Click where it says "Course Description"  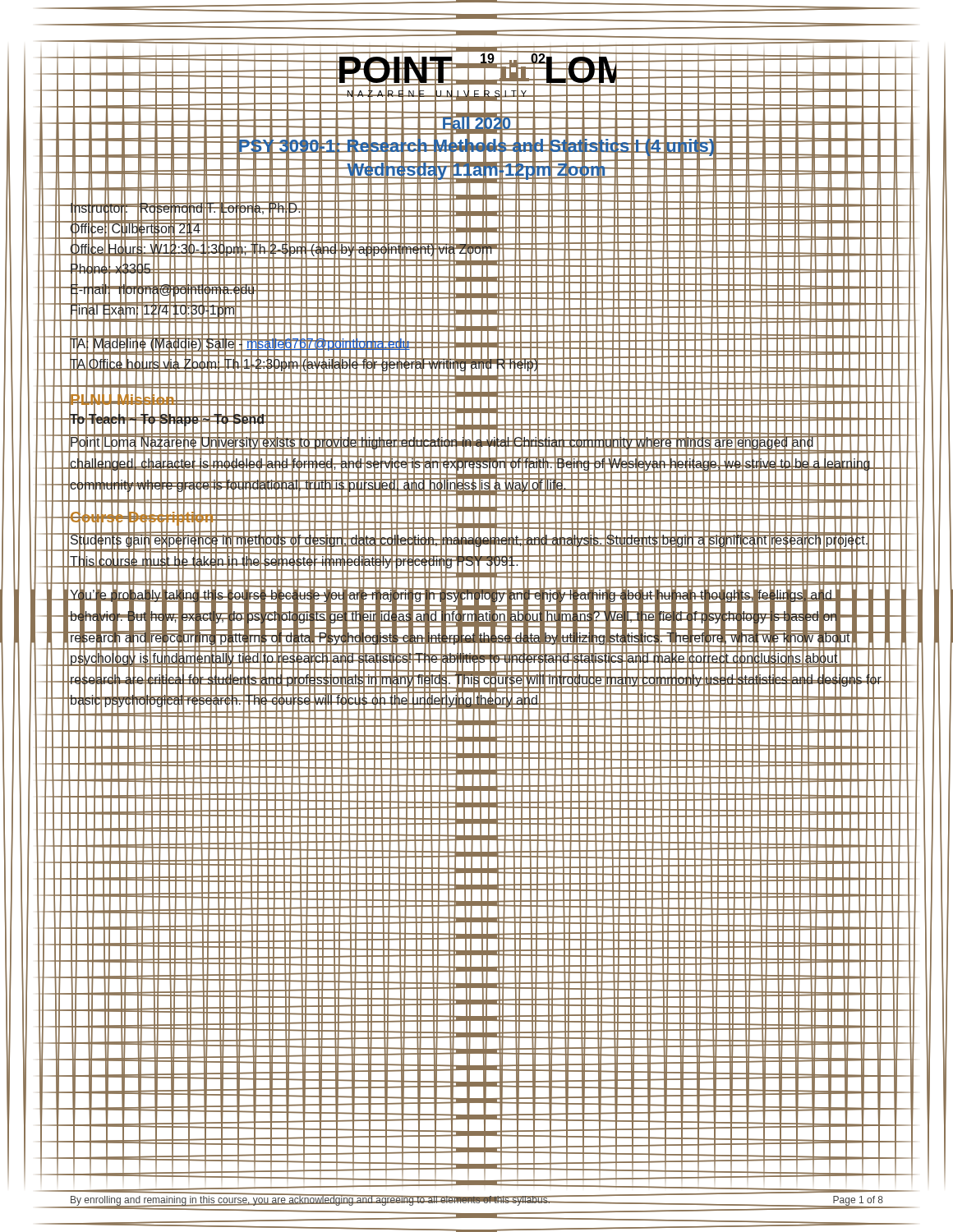[142, 517]
